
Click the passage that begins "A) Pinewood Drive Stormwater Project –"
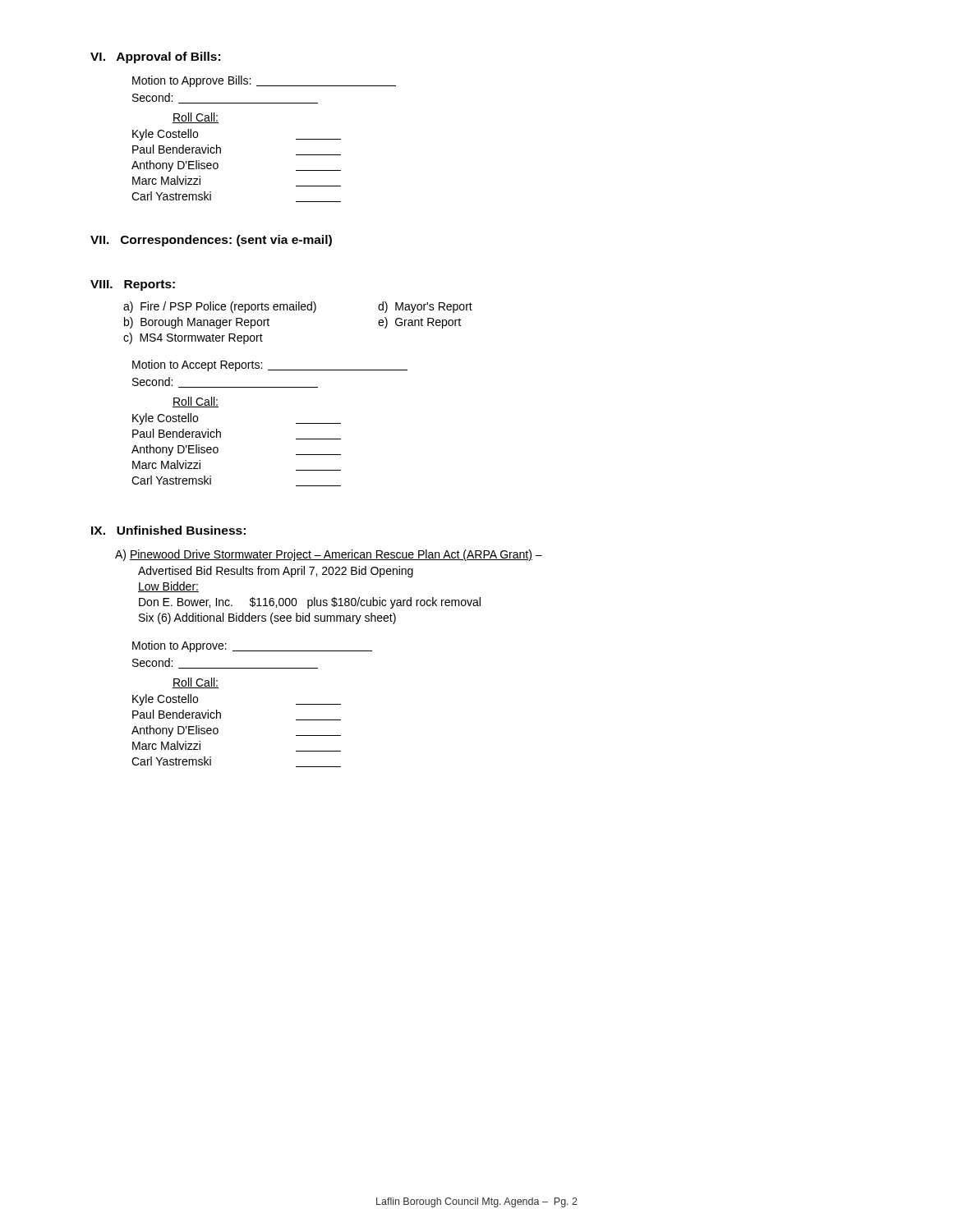coord(329,555)
